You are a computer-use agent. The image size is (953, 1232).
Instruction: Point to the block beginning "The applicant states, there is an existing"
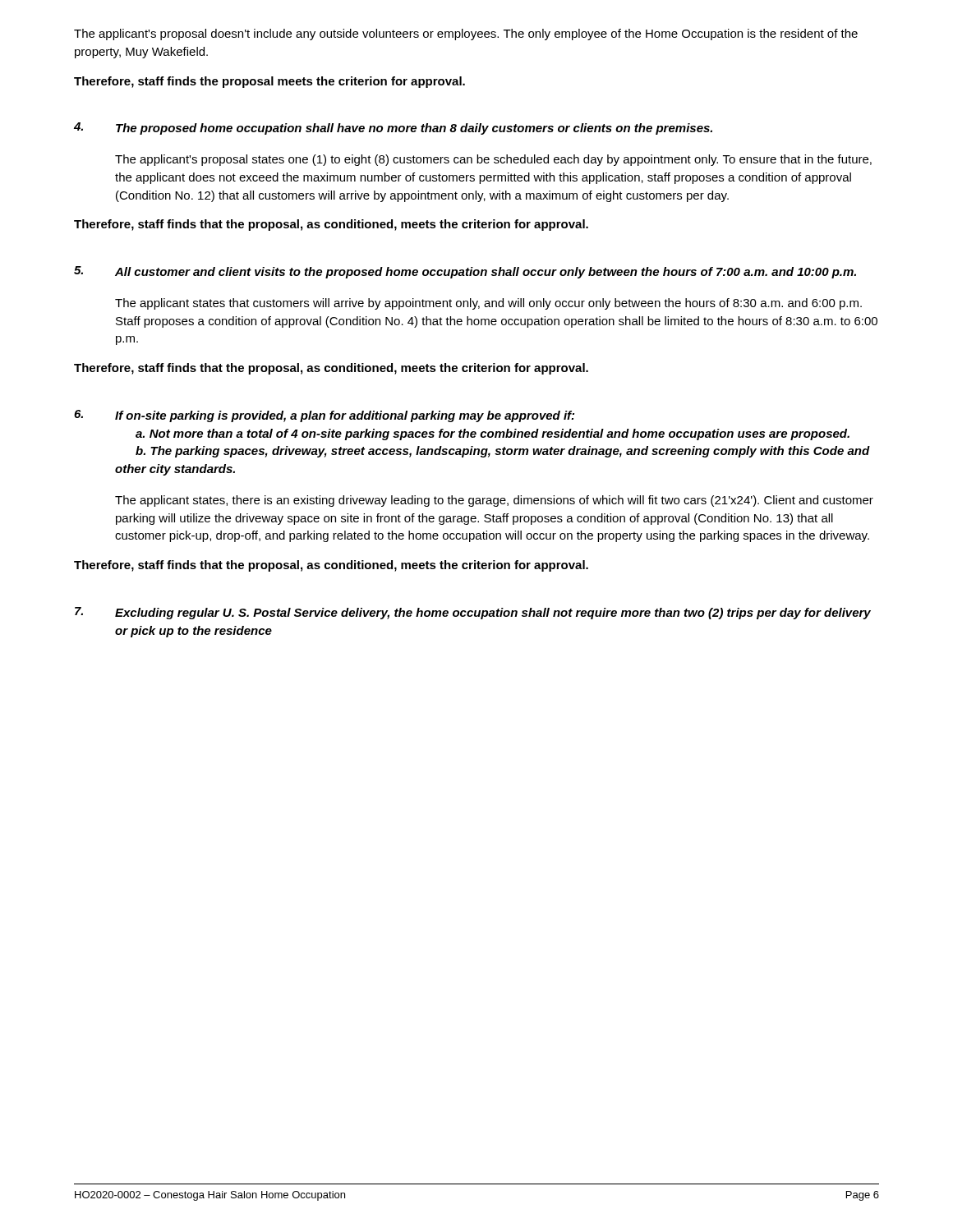(x=494, y=517)
